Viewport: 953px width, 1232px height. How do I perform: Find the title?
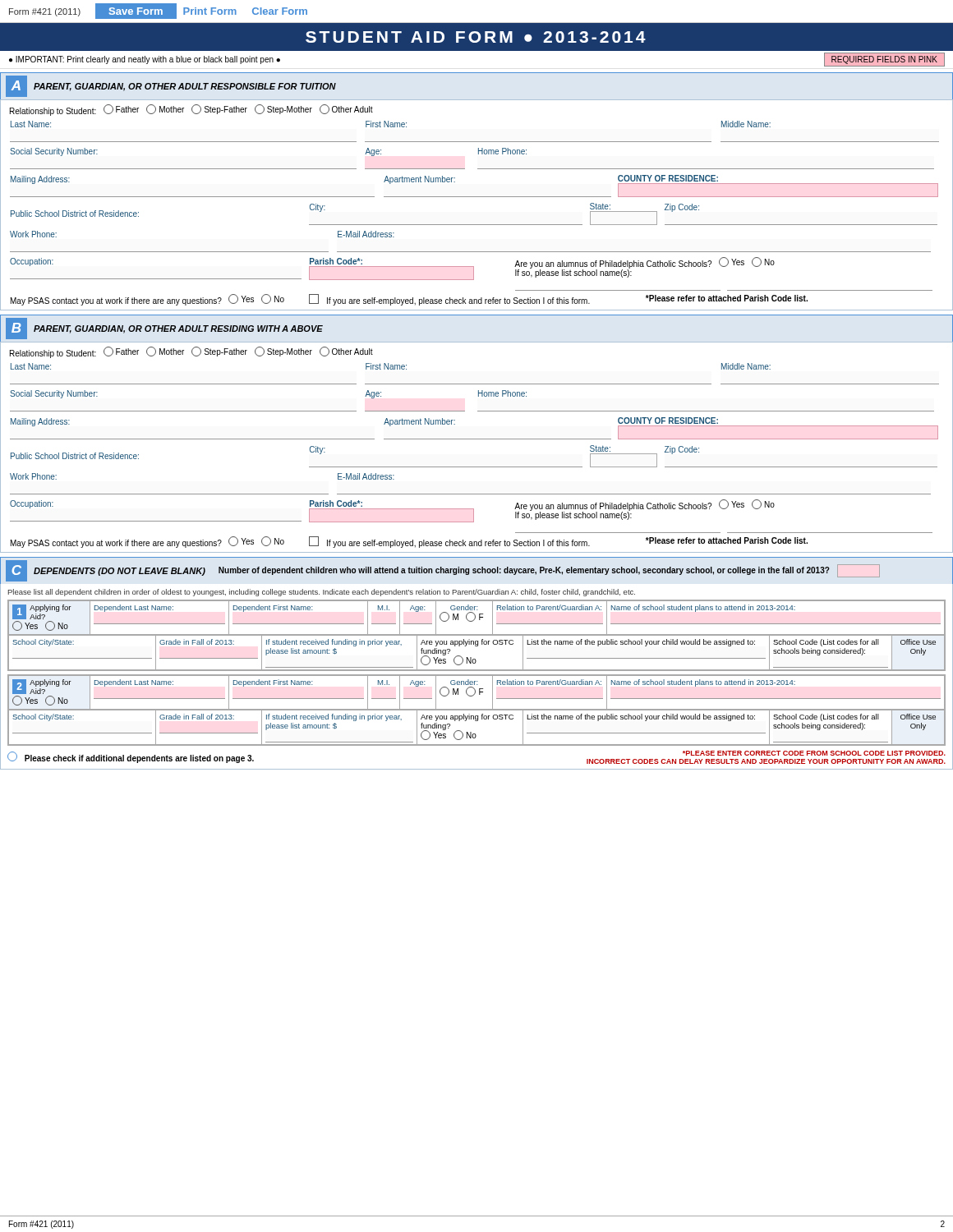click(x=476, y=37)
